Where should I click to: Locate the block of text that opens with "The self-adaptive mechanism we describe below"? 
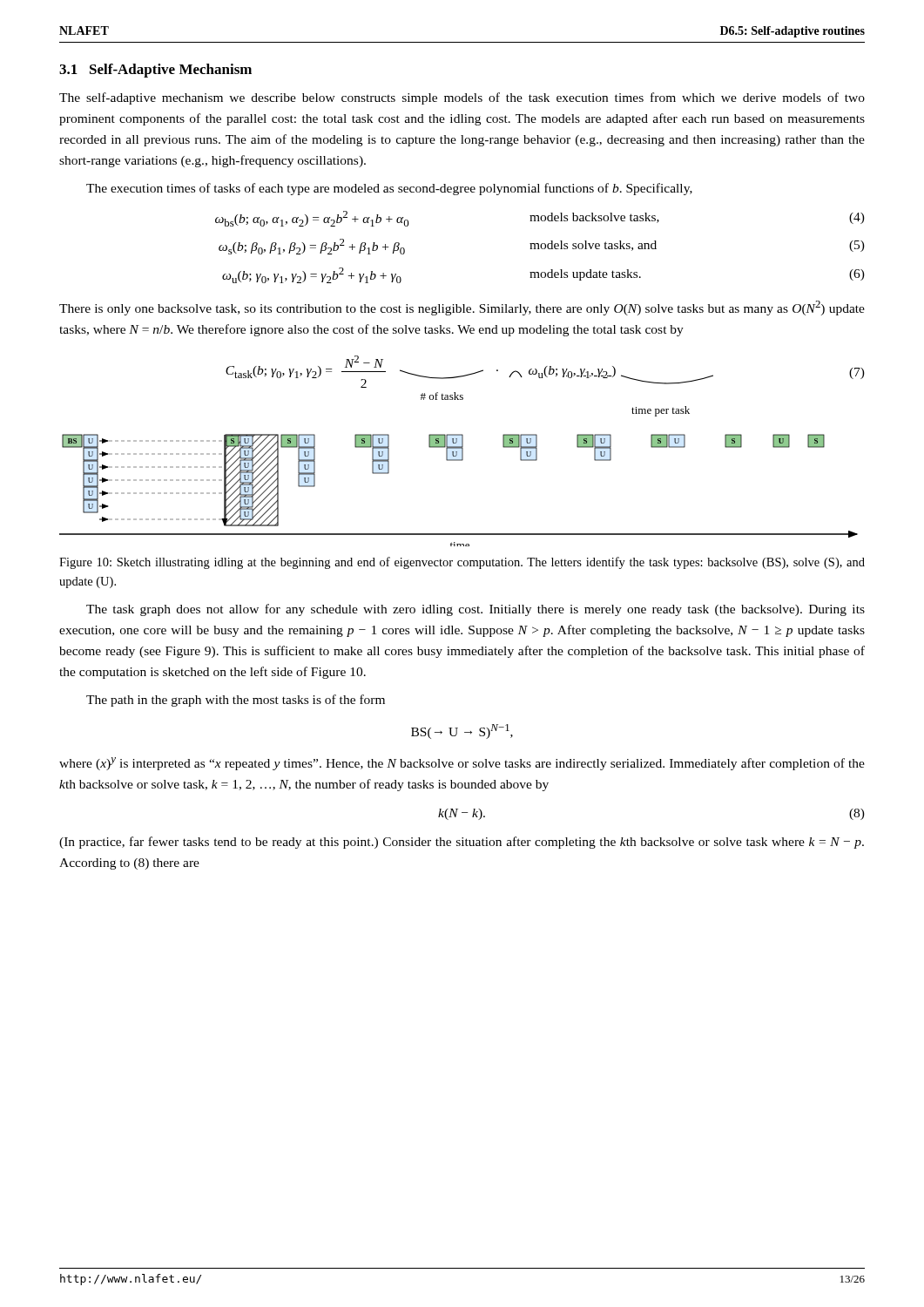(x=462, y=129)
